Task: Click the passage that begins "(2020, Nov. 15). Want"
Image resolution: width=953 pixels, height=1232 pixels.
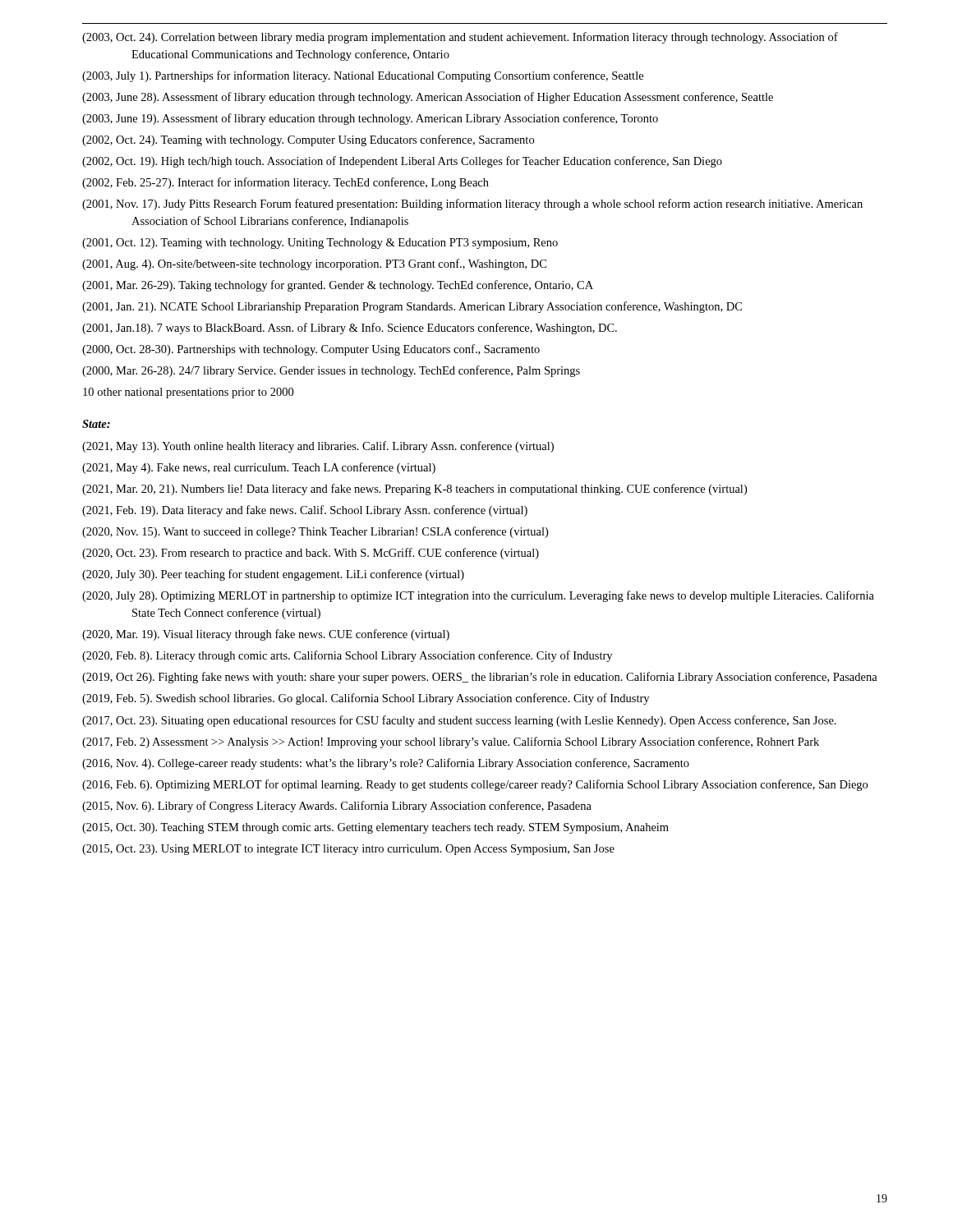Action: (315, 532)
